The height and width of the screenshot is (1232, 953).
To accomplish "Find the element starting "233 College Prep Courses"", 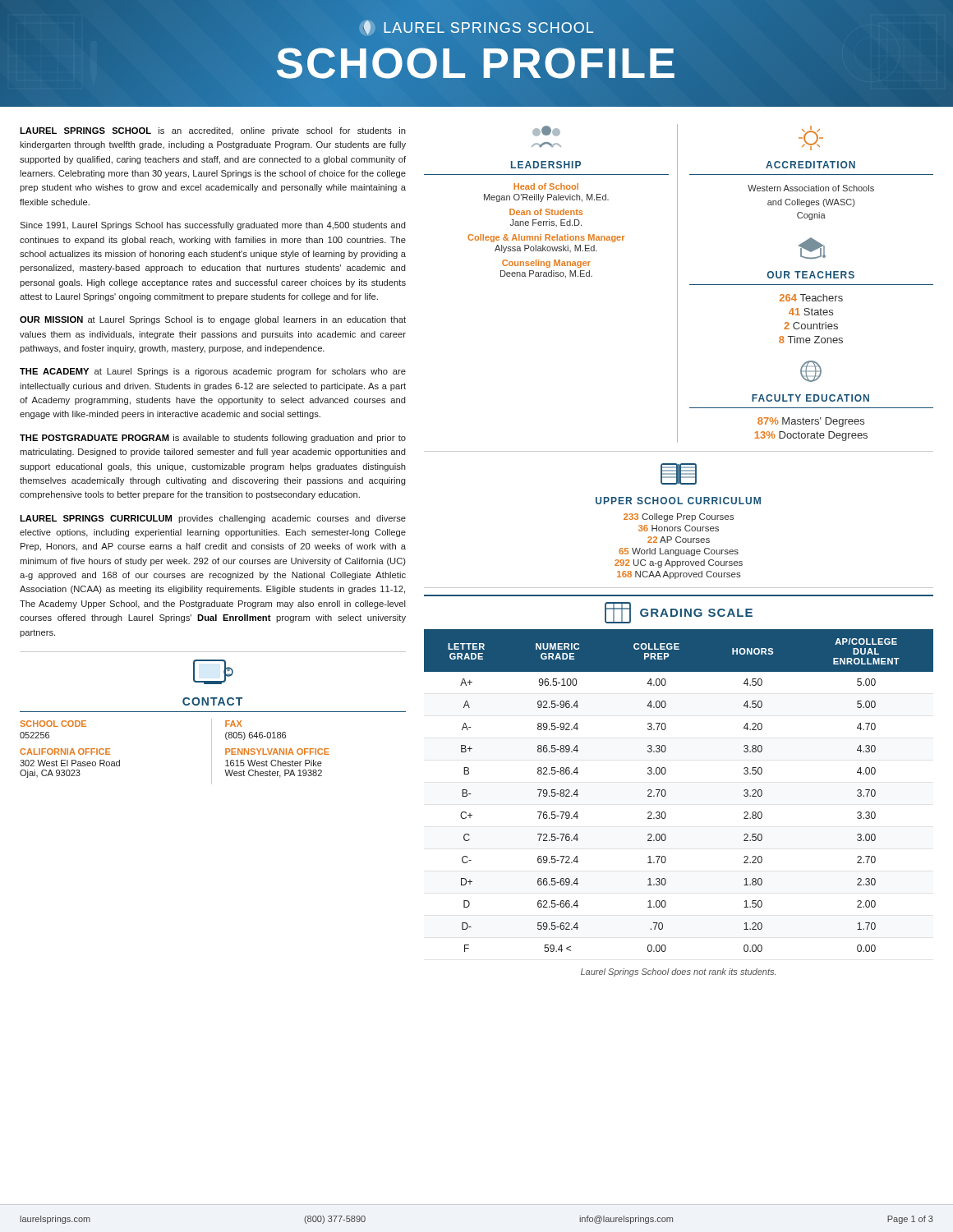I will coord(679,516).
